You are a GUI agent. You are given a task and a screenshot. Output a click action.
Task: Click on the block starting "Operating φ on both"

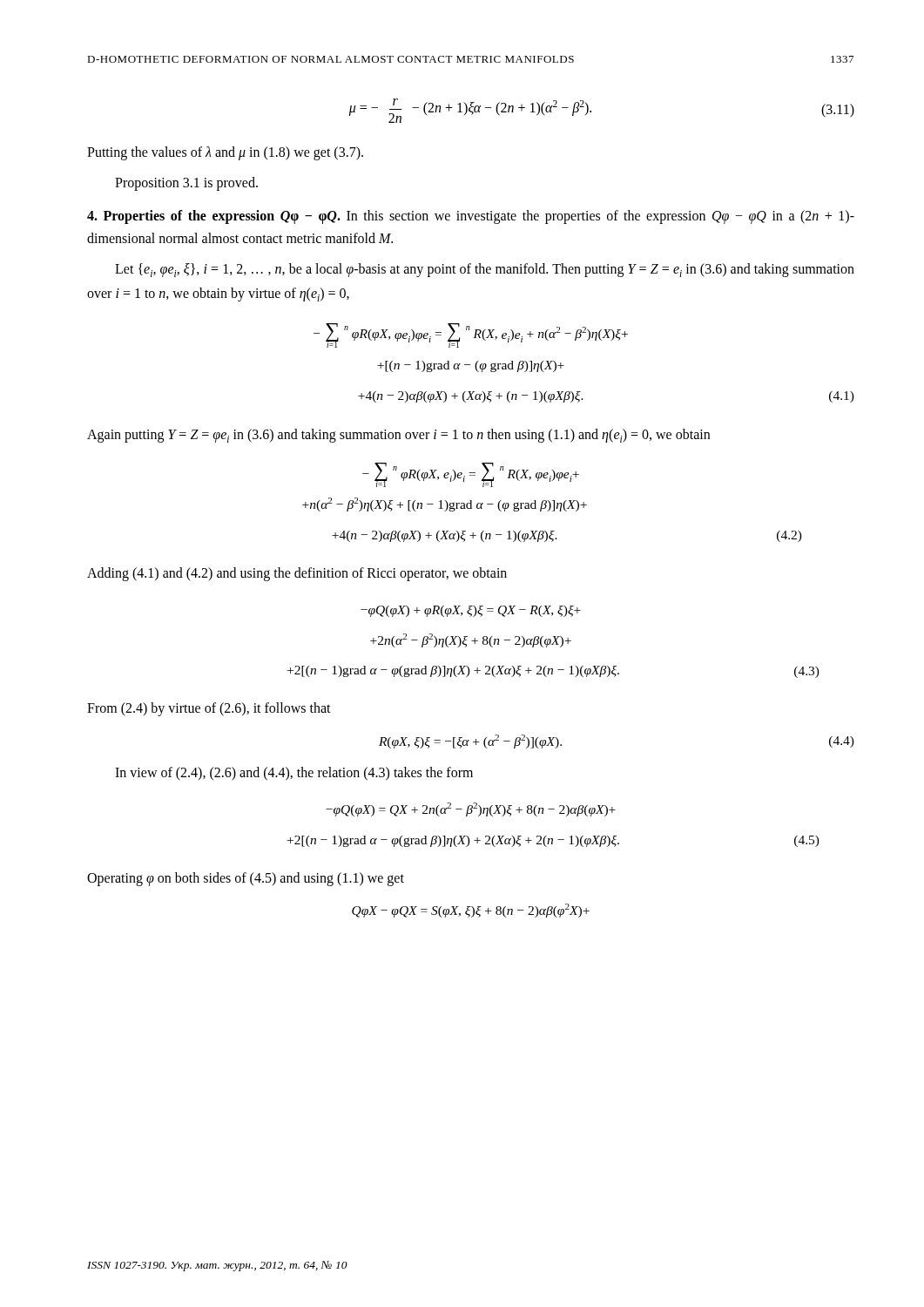(246, 877)
